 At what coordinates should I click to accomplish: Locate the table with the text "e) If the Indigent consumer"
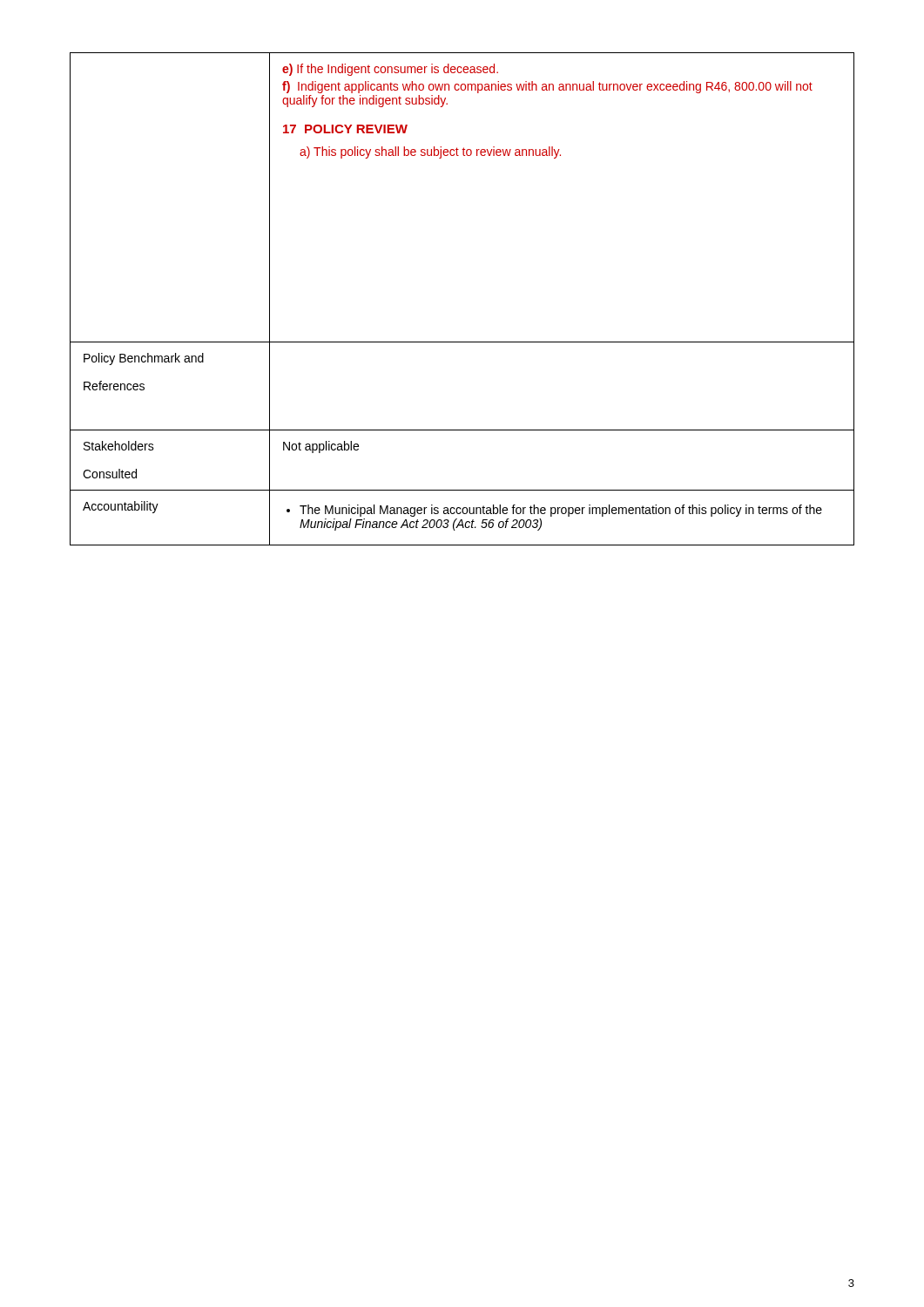[462, 299]
